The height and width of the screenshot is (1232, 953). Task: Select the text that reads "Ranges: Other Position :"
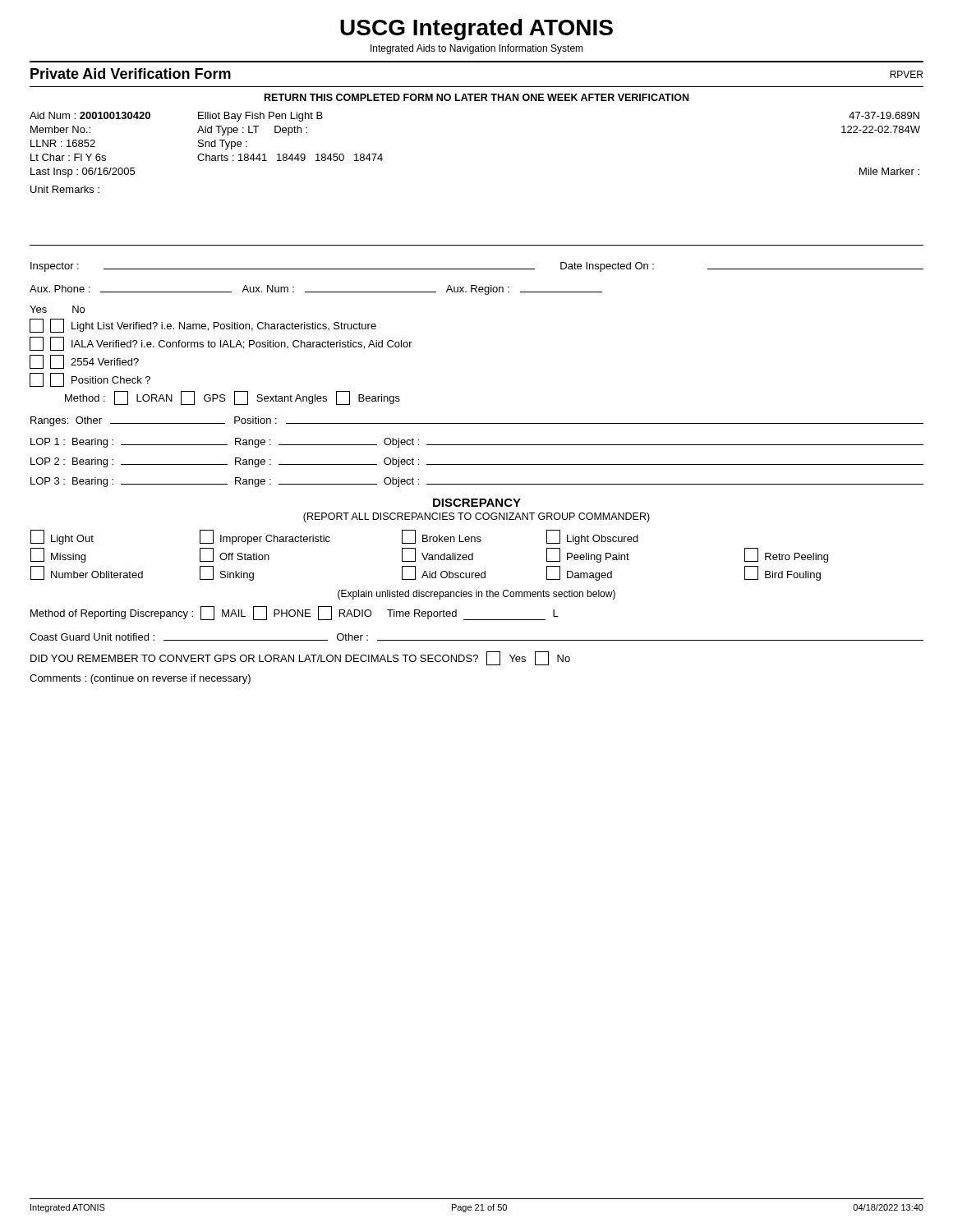click(476, 418)
